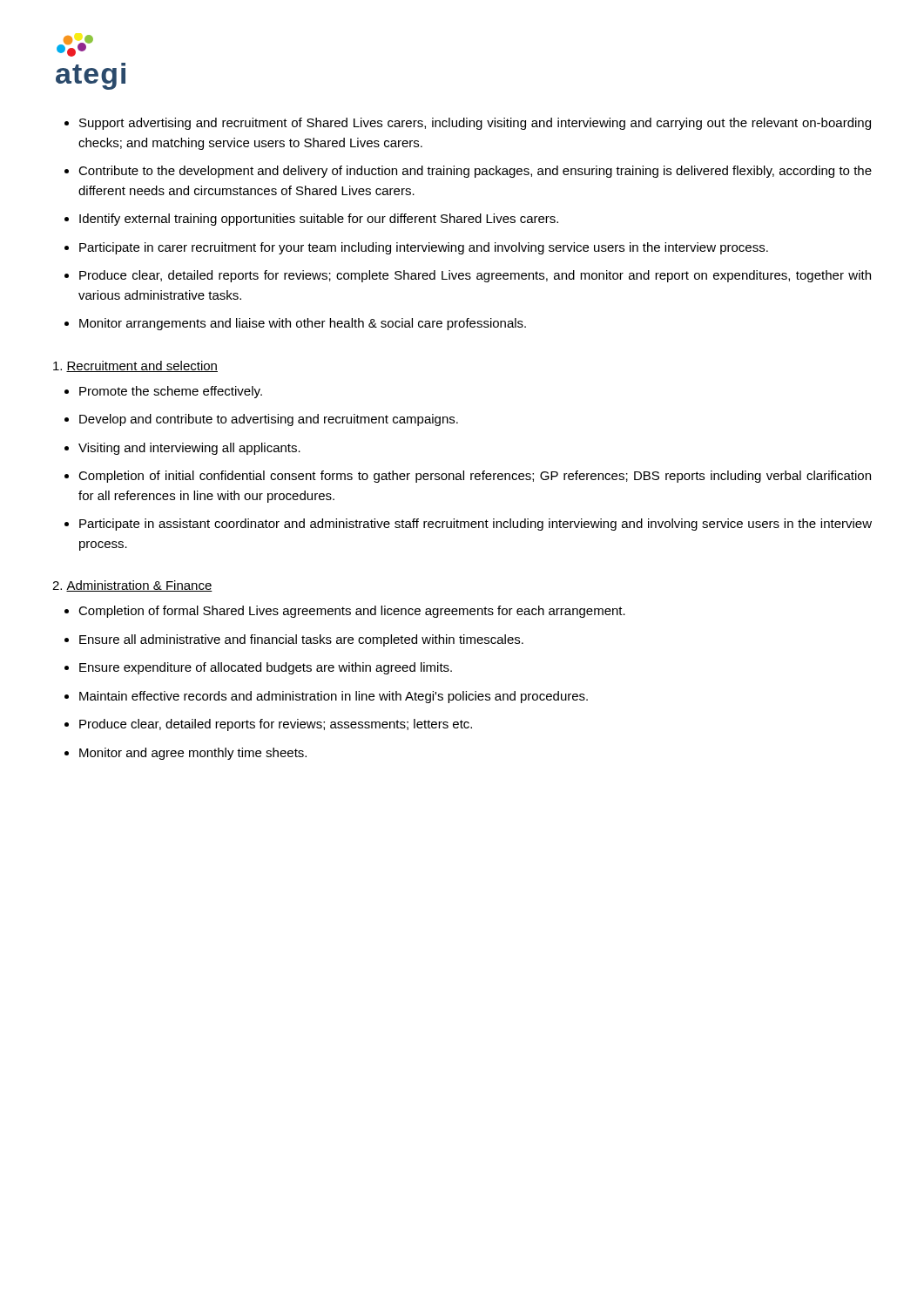
Task: Select the list item containing "Participate in assistant"
Action: pyautogui.click(x=475, y=533)
